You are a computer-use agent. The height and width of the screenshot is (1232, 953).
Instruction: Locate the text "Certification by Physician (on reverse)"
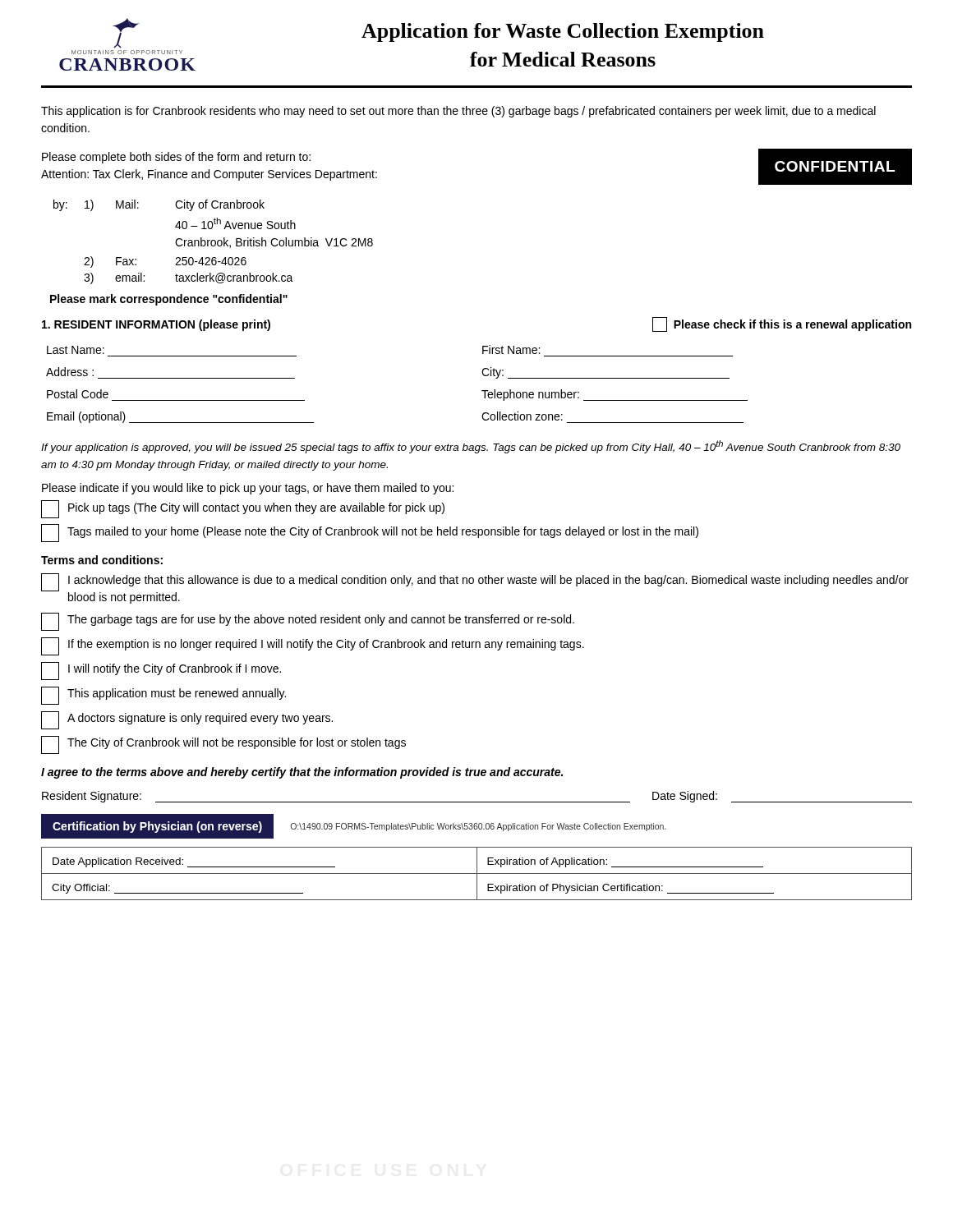157,826
